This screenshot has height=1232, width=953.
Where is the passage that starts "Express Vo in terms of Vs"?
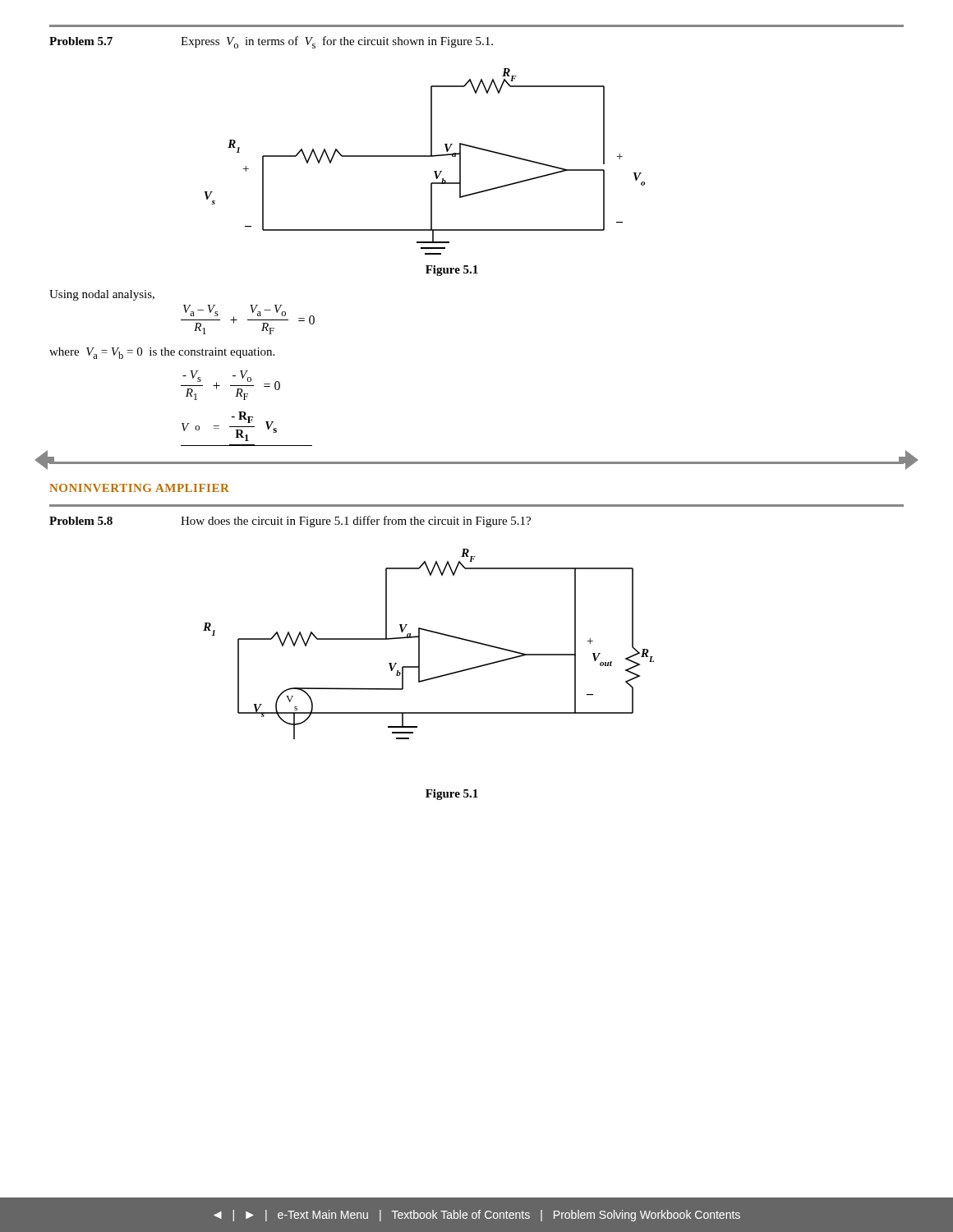coord(337,43)
